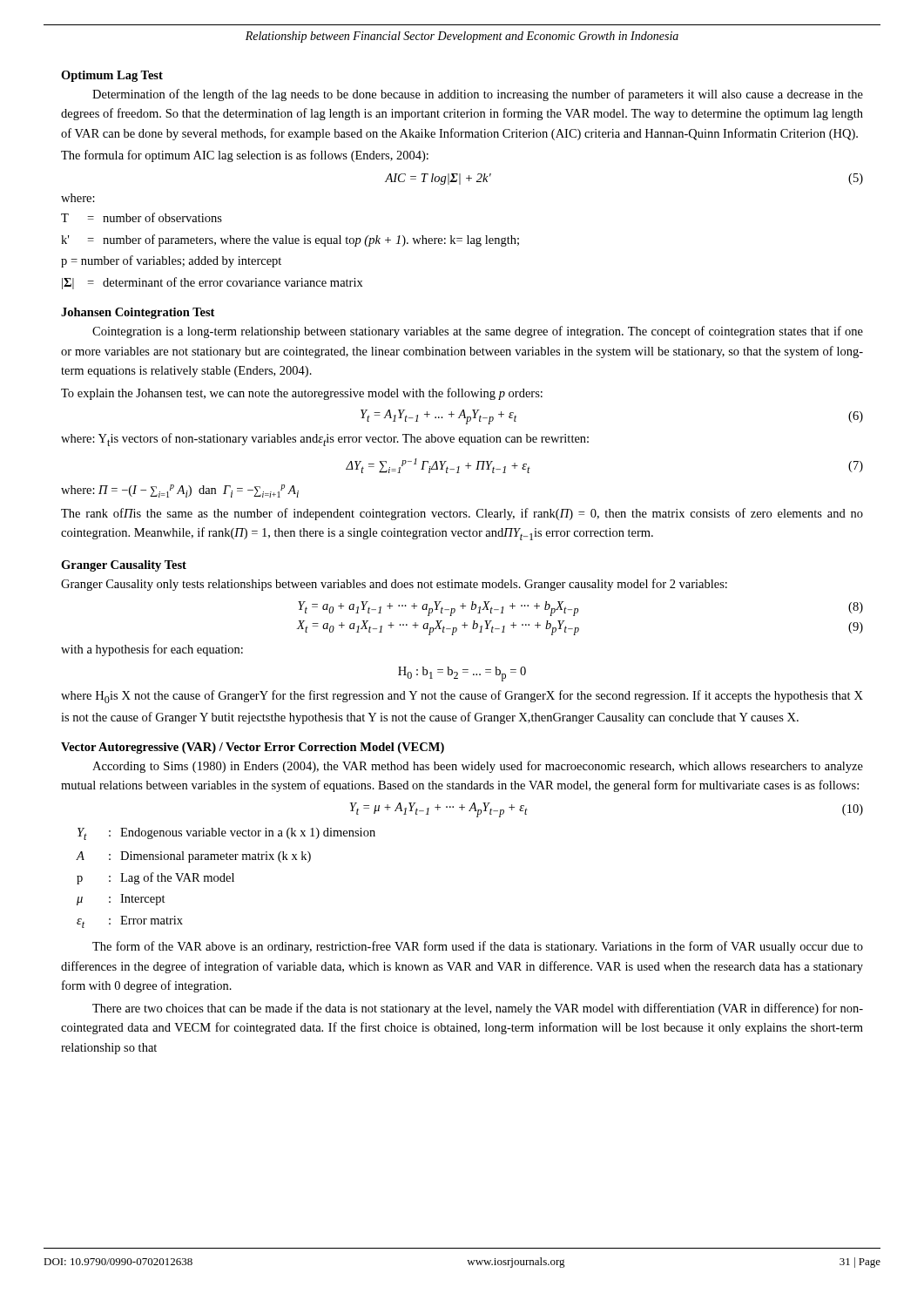Locate the formula containing "AIC = T log|Σ| +"
The width and height of the screenshot is (924, 1307).
462,178
